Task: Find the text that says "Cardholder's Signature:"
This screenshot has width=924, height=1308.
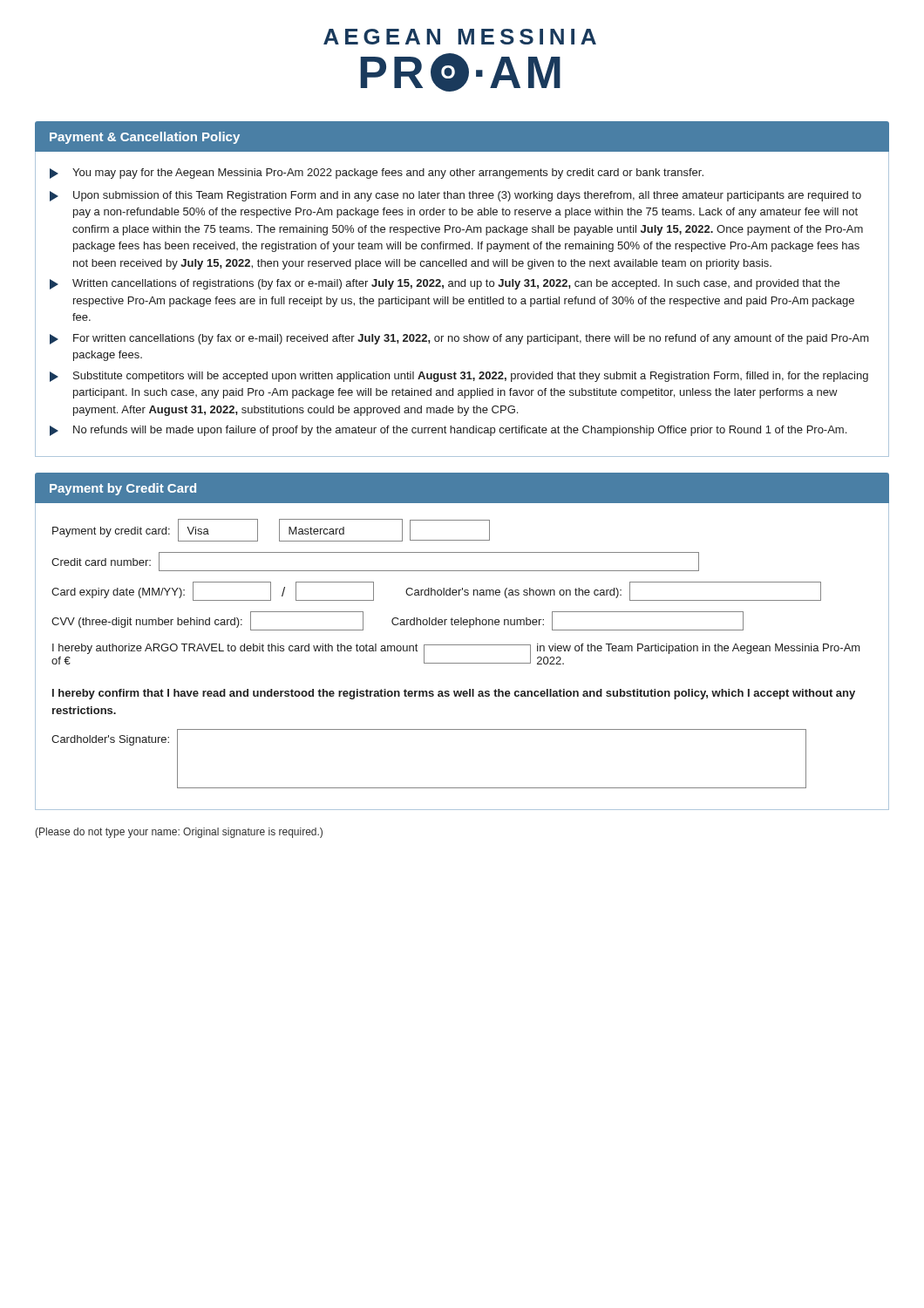Action: click(429, 759)
